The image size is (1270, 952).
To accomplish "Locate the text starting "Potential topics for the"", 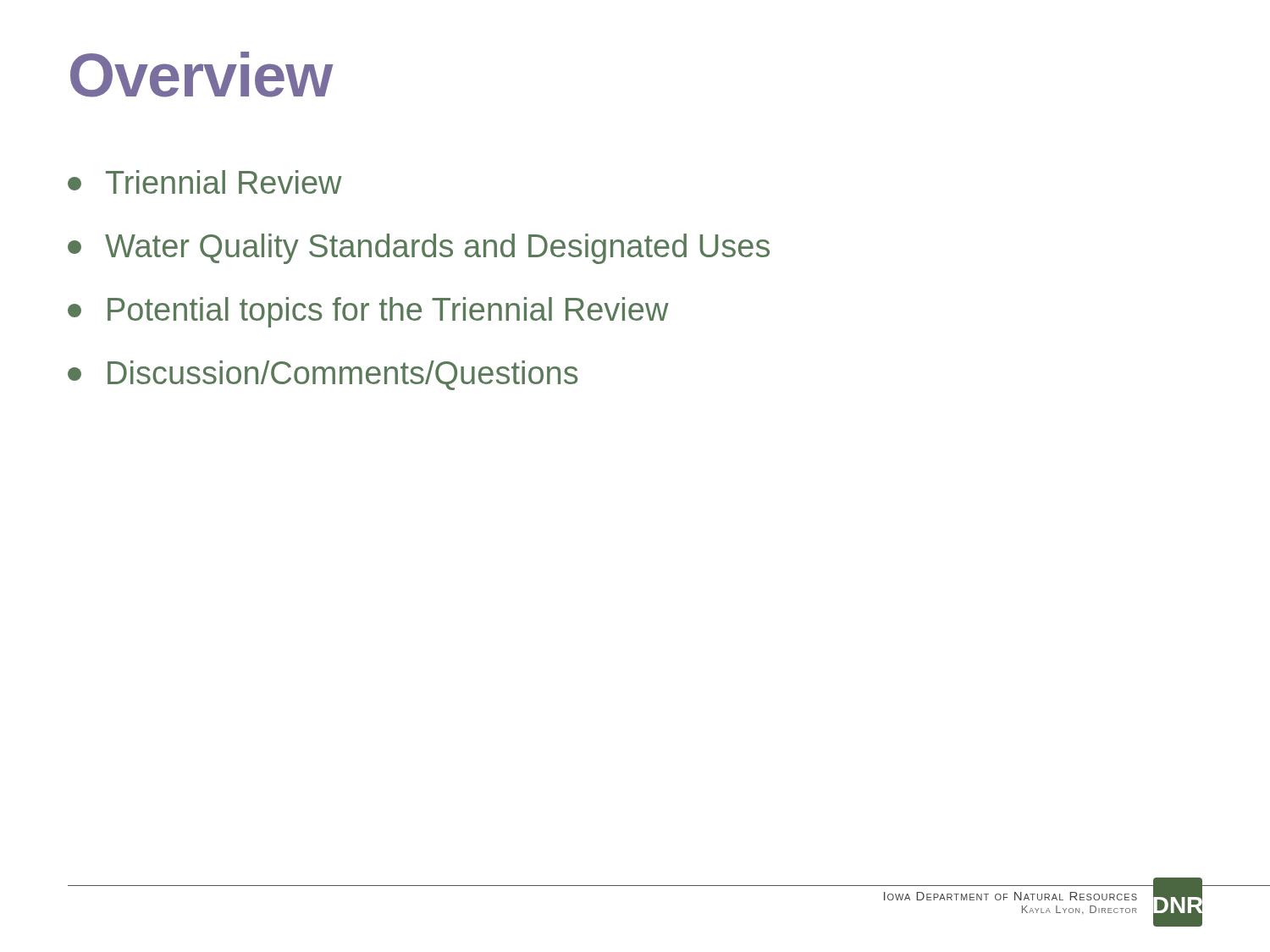I will [x=368, y=310].
